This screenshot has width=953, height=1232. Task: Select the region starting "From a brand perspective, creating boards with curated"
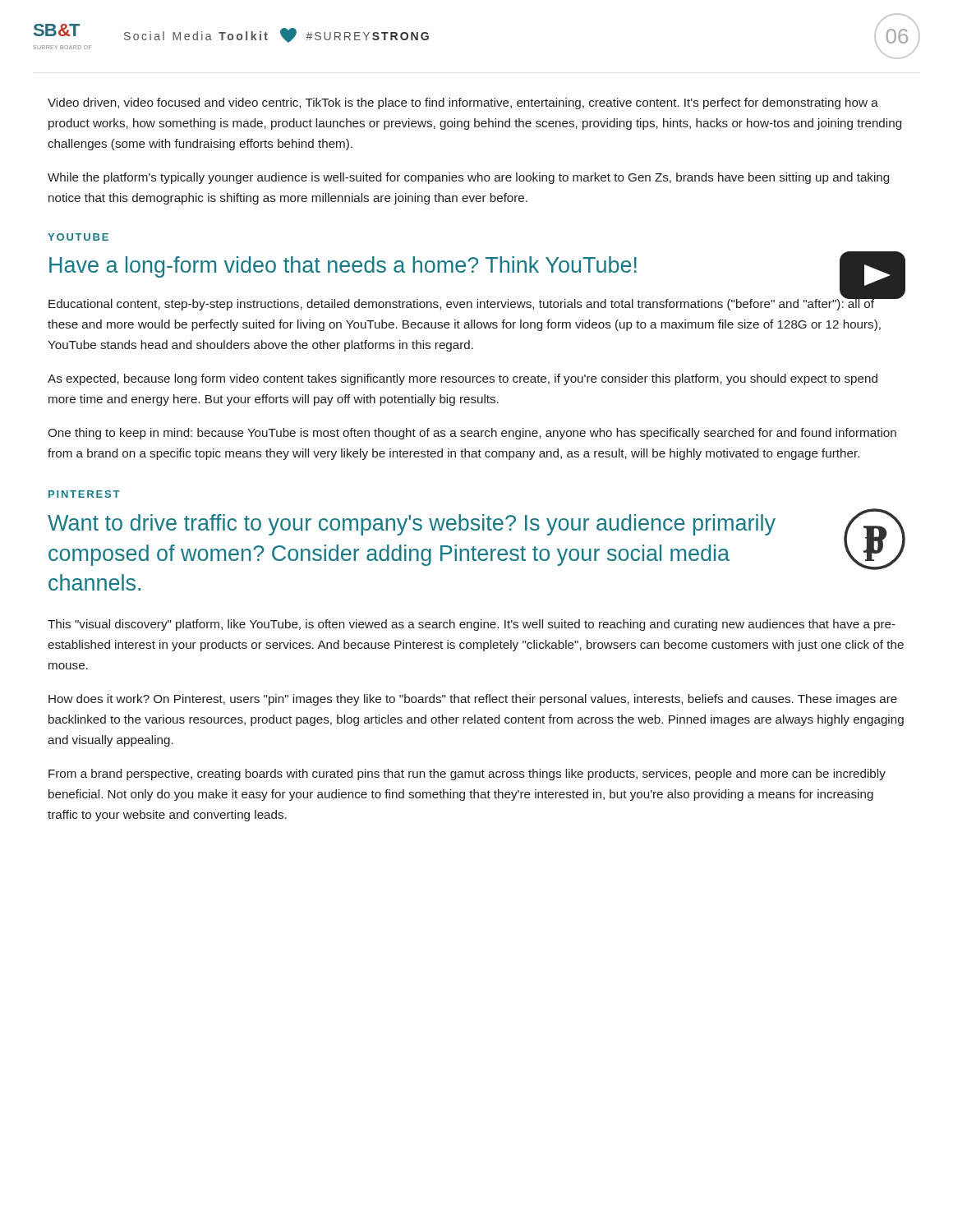click(x=467, y=794)
